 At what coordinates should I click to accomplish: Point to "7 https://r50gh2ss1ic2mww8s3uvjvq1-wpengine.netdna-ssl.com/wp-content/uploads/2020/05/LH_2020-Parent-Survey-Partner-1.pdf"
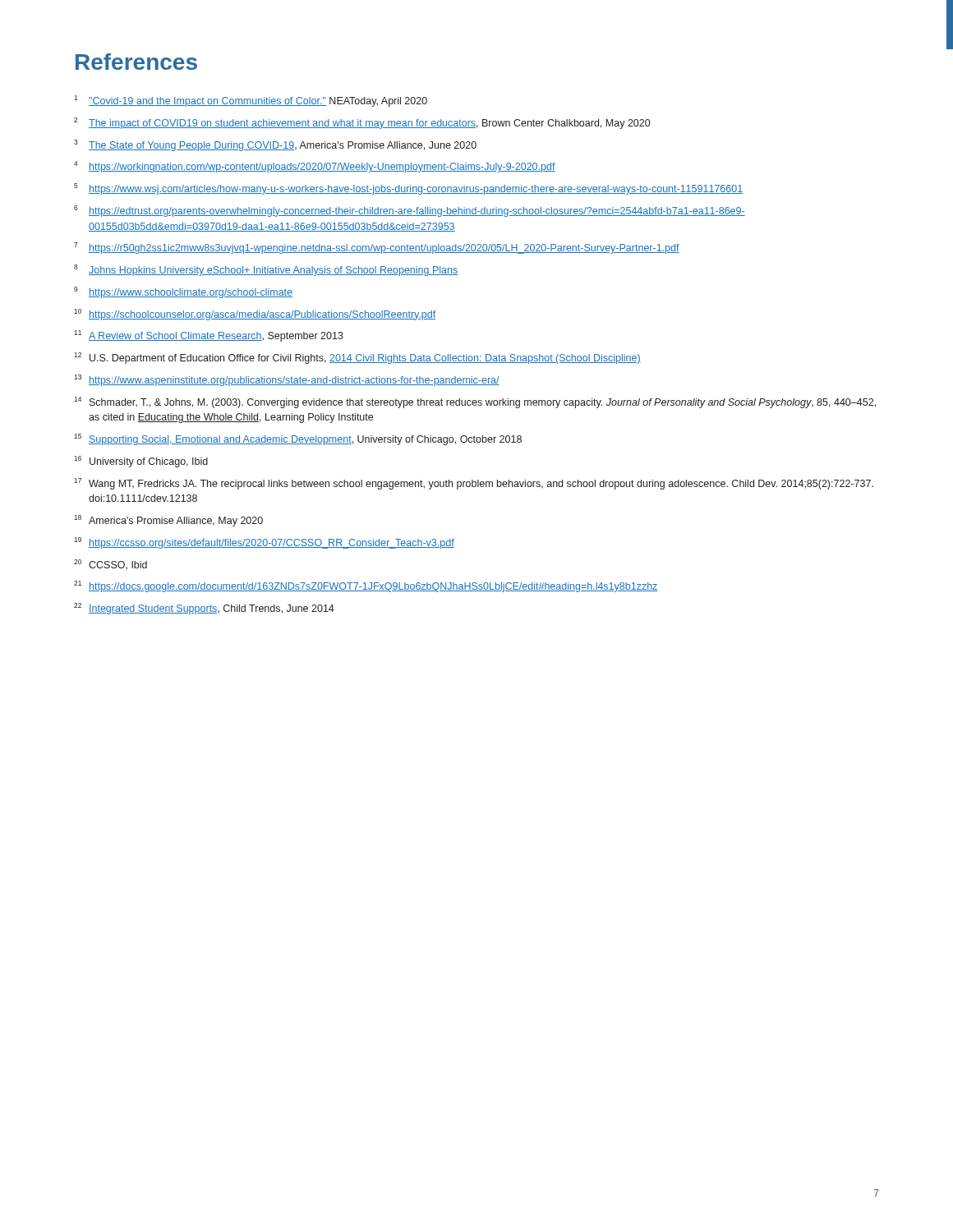[476, 249]
